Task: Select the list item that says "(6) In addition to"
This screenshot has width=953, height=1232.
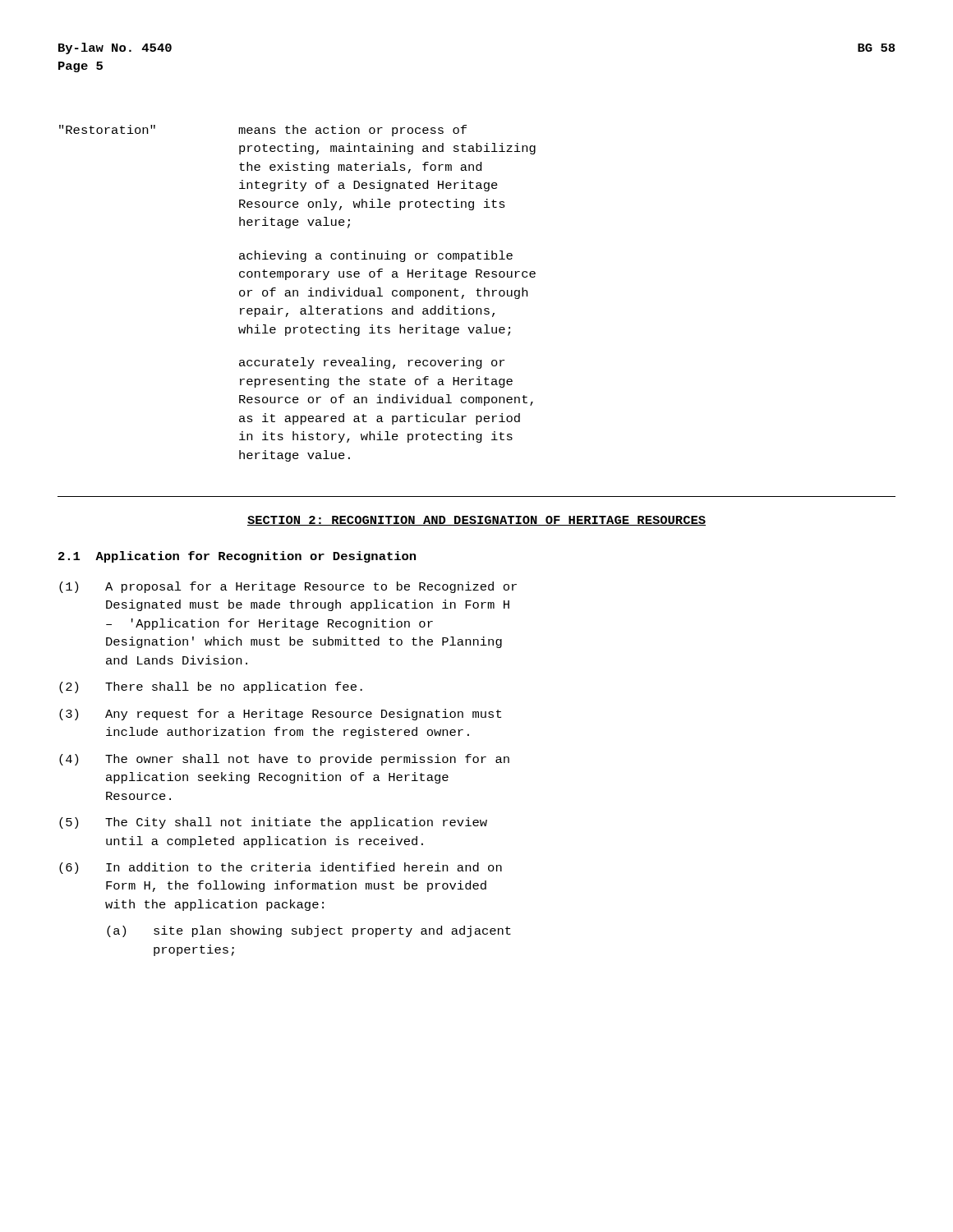Action: (281, 868)
